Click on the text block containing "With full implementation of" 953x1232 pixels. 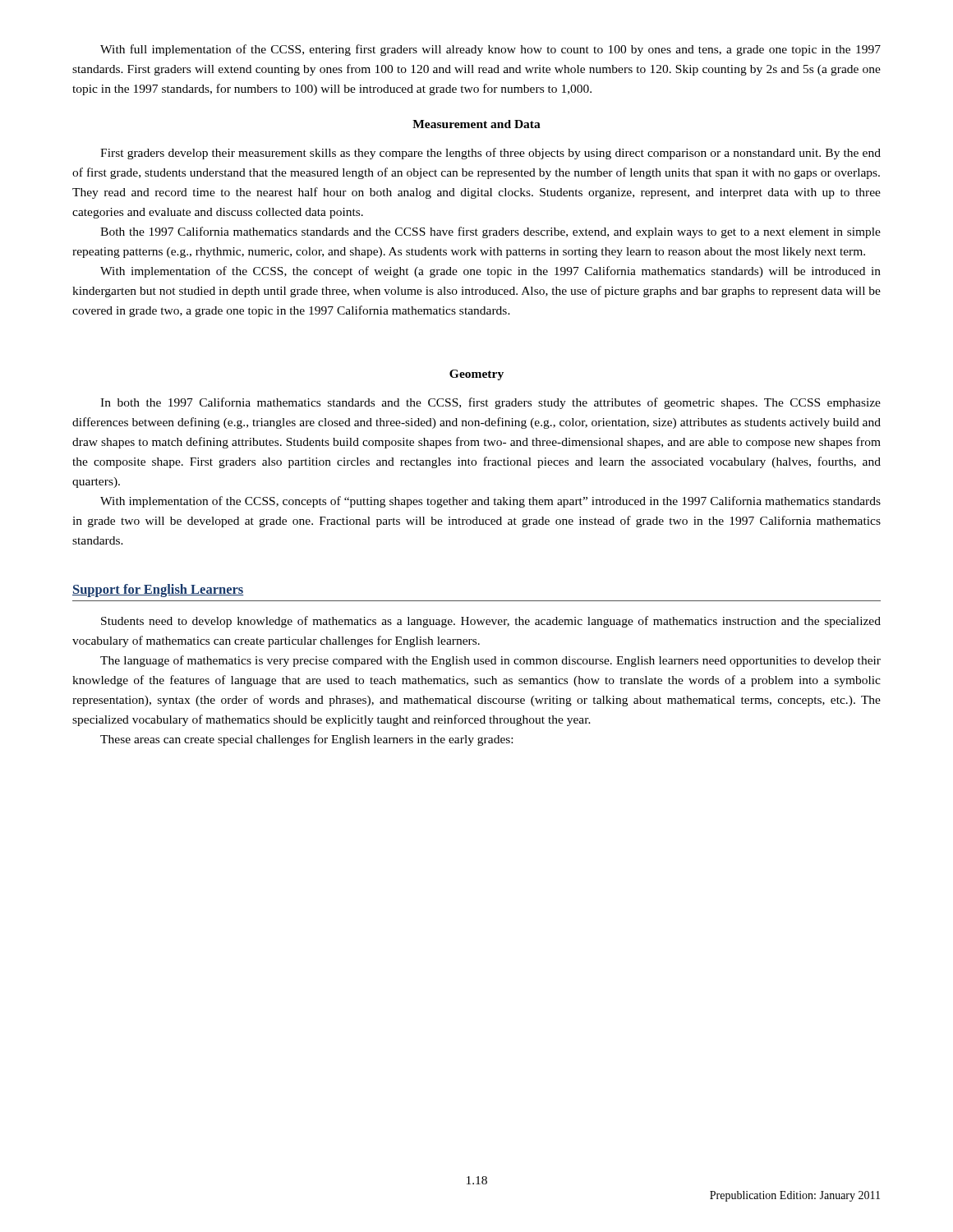coord(476,69)
